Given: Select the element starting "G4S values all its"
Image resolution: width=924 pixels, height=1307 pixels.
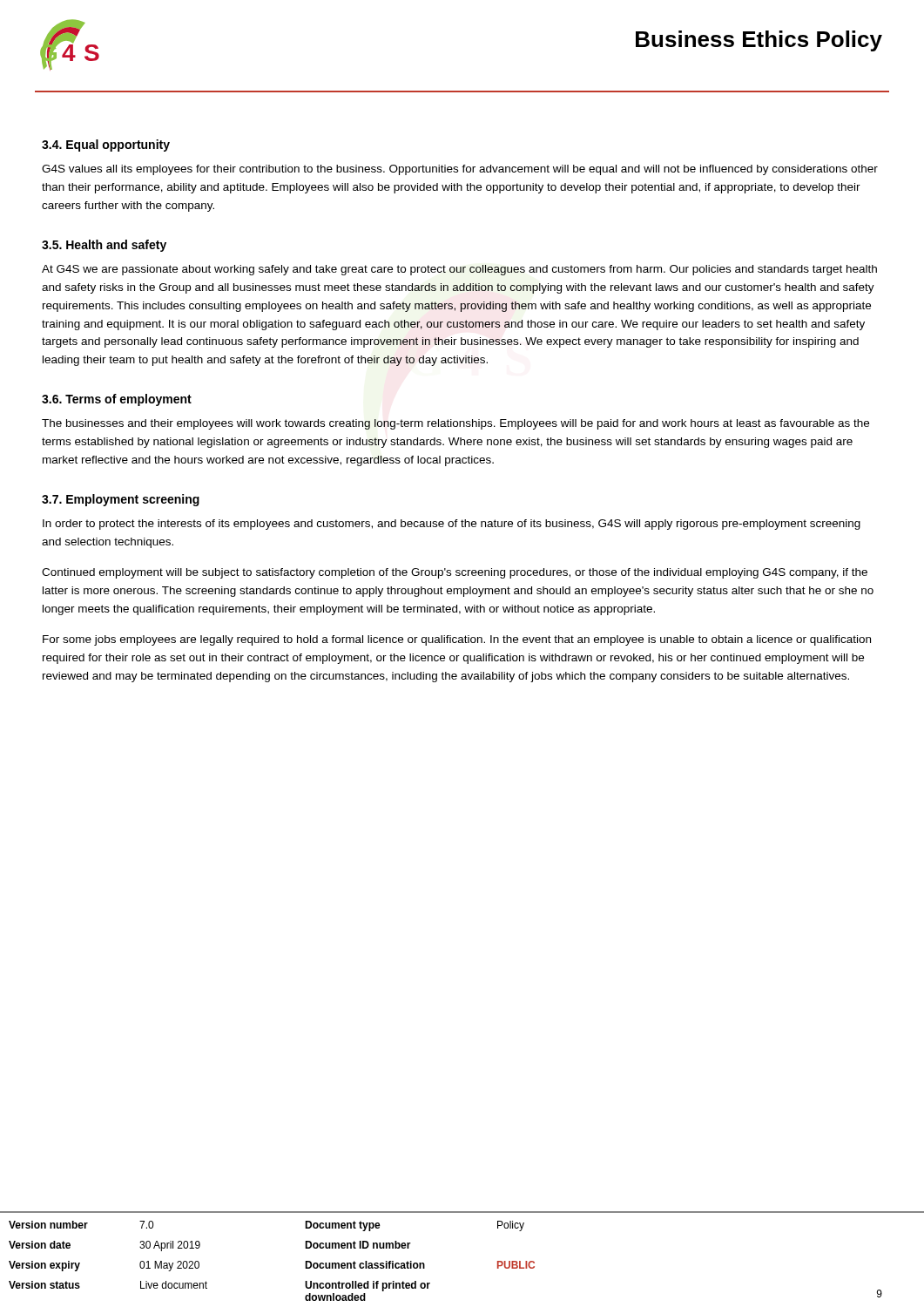Looking at the screenshot, I should pyautogui.click(x=460, y=187).
